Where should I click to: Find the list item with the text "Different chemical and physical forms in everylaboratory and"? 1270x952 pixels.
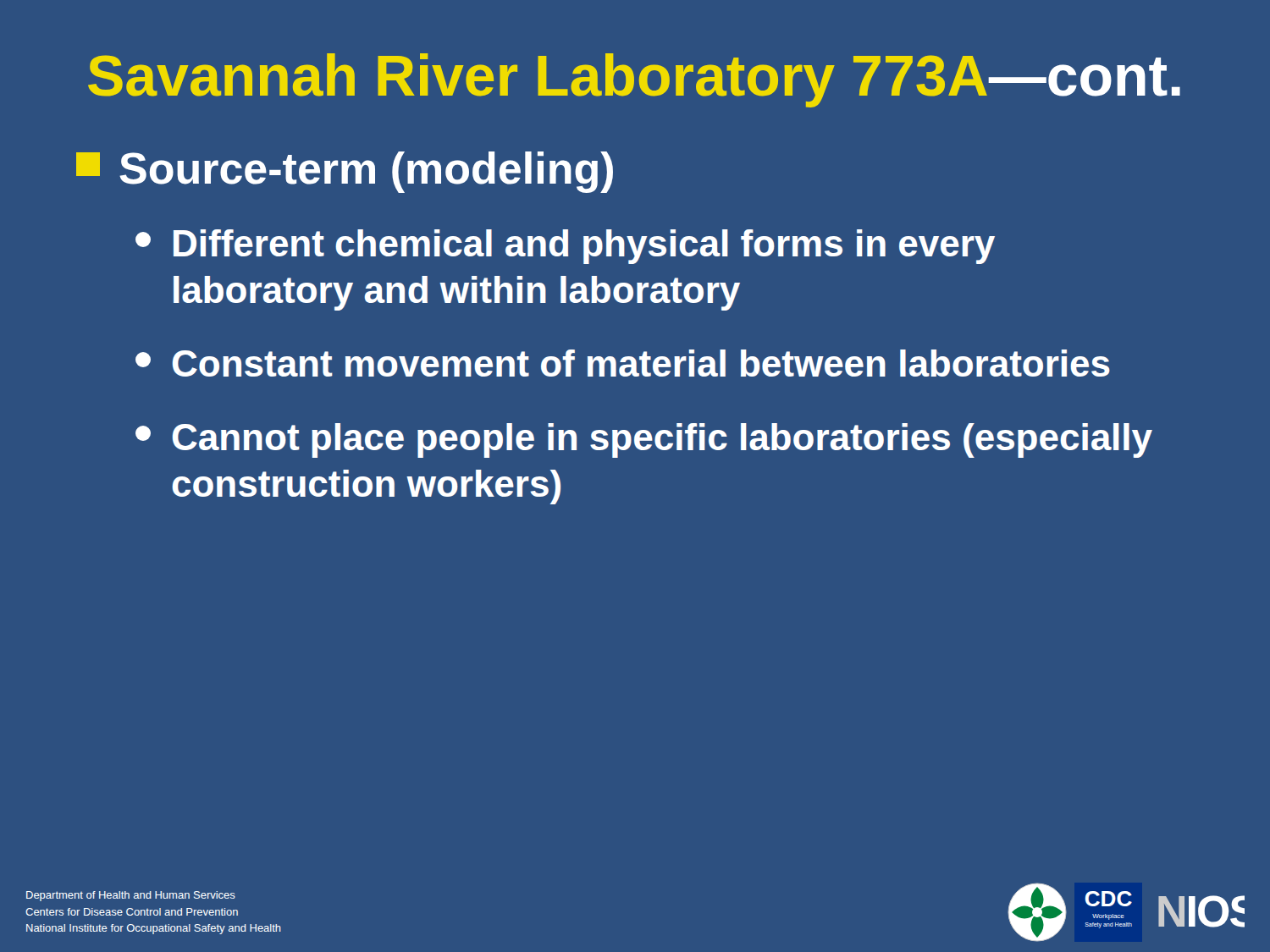click(x=565, y=267)
